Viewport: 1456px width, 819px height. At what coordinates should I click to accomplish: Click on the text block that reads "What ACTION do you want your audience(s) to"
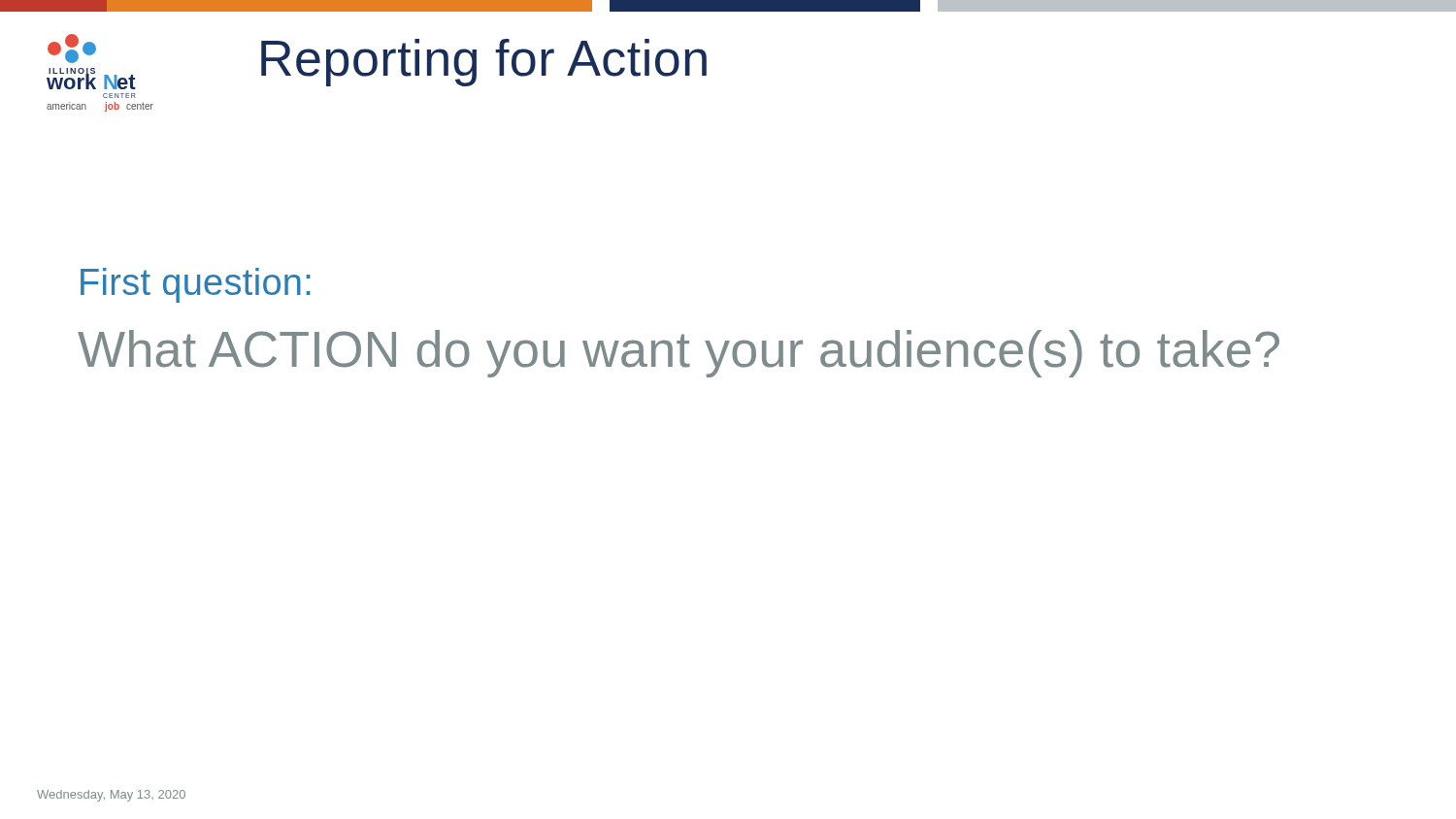point(680,349)
